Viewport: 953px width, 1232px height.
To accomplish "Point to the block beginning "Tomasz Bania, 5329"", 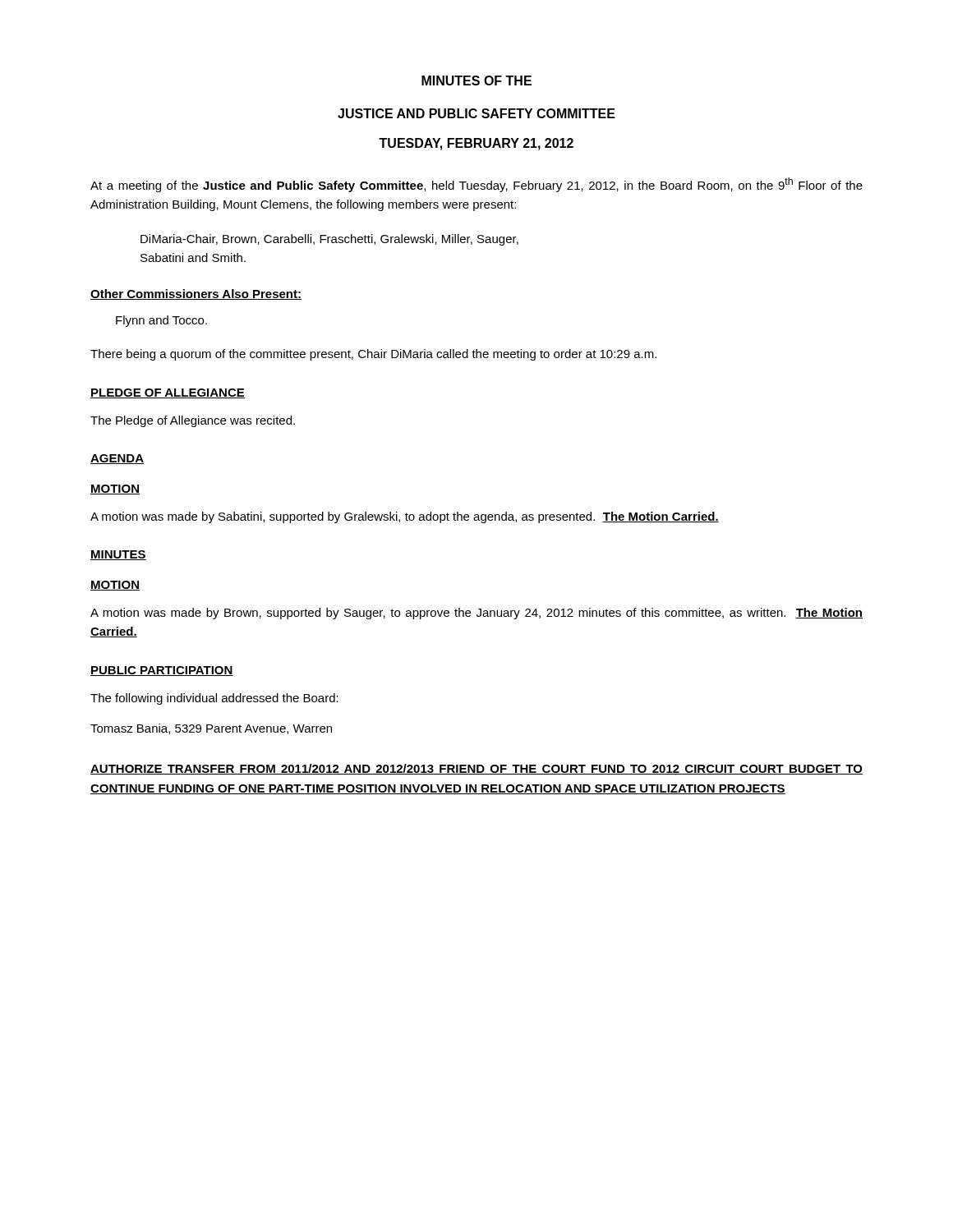I will (212, 728).
